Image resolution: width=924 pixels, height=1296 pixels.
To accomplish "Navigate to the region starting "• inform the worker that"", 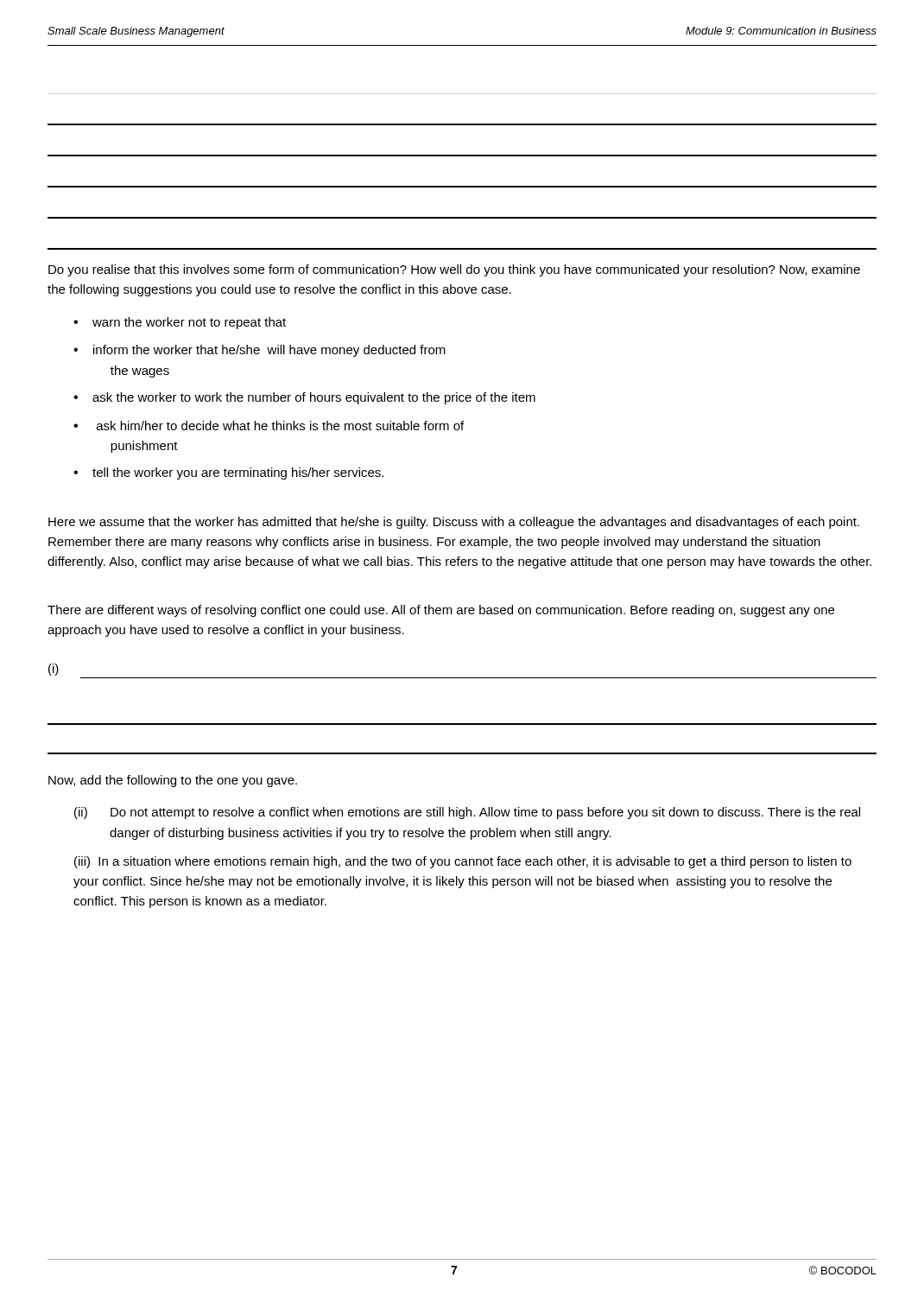I will tap(259, 351).
